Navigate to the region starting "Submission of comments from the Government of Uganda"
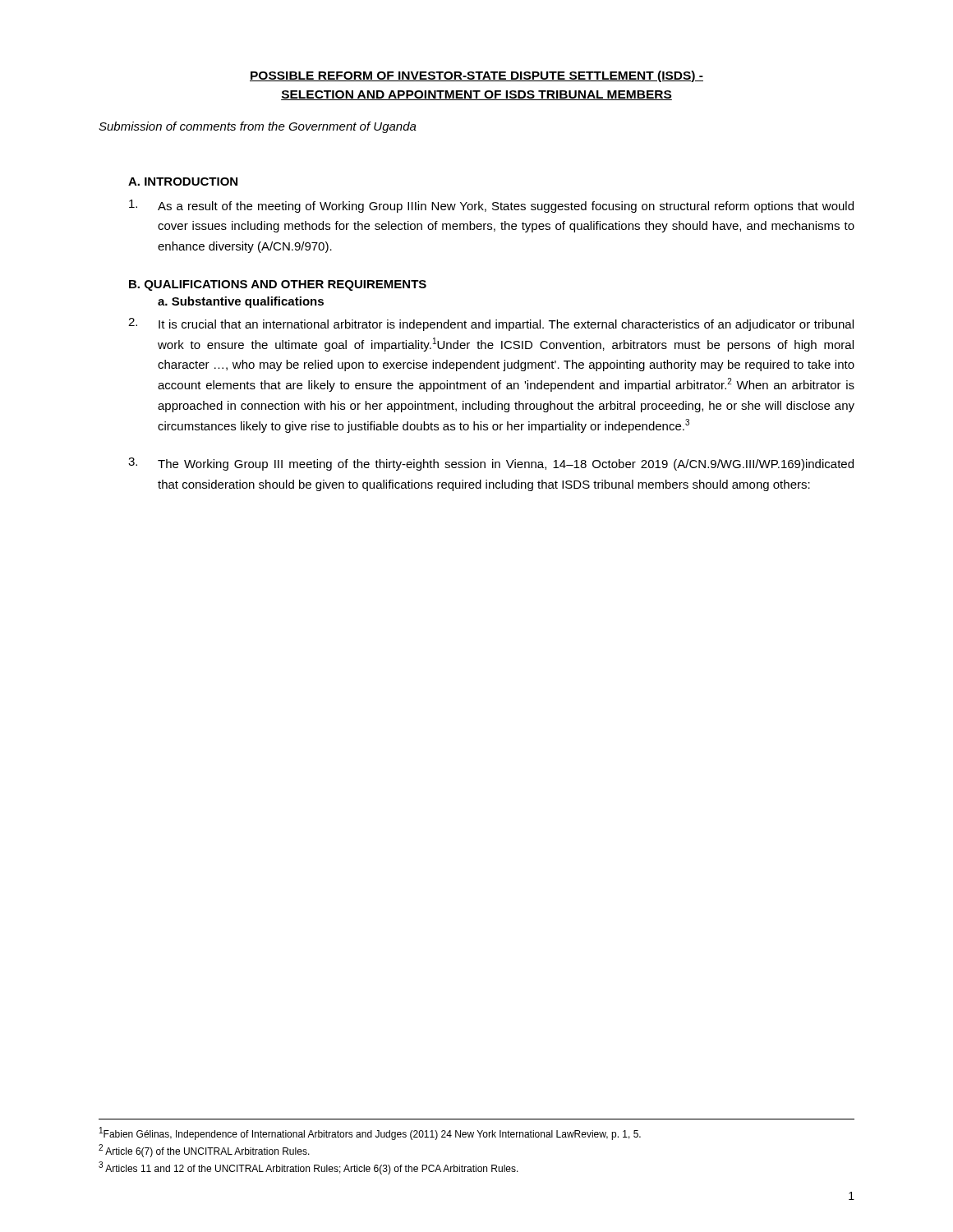 coord(257,126)
